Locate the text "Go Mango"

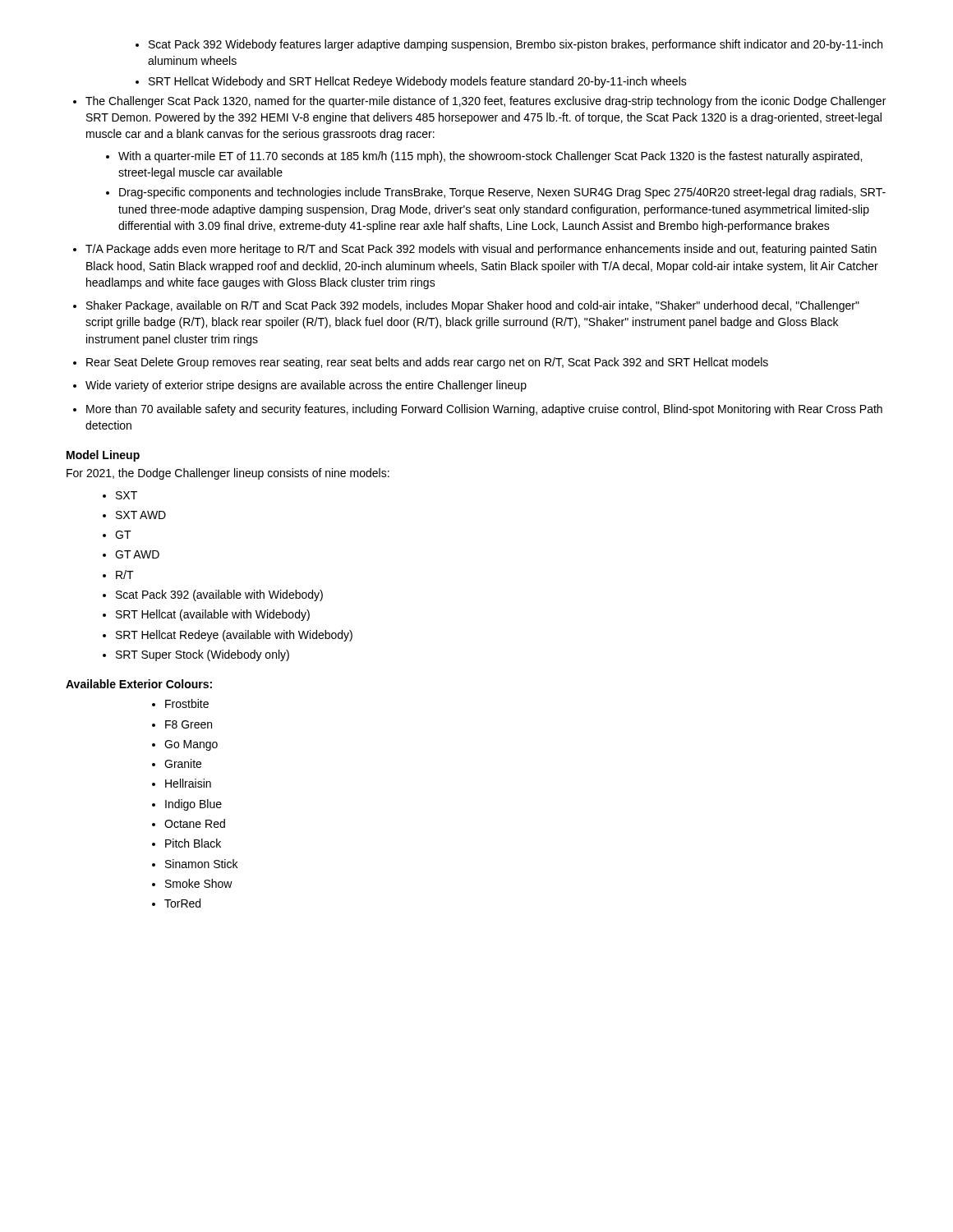(x=191, y=744)
